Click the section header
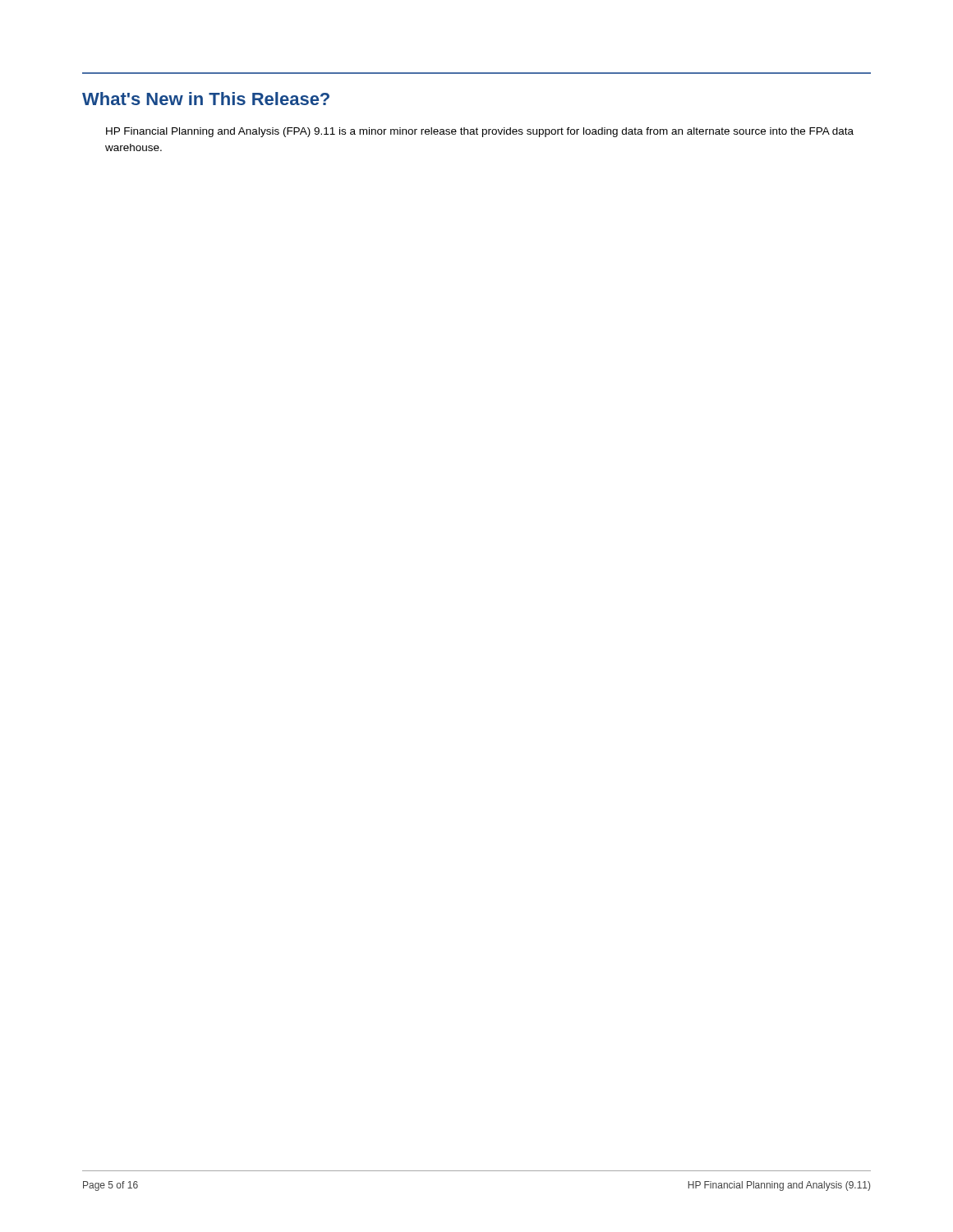The height and width of the screenshot is (1232, 953). [x=476, y=99]
